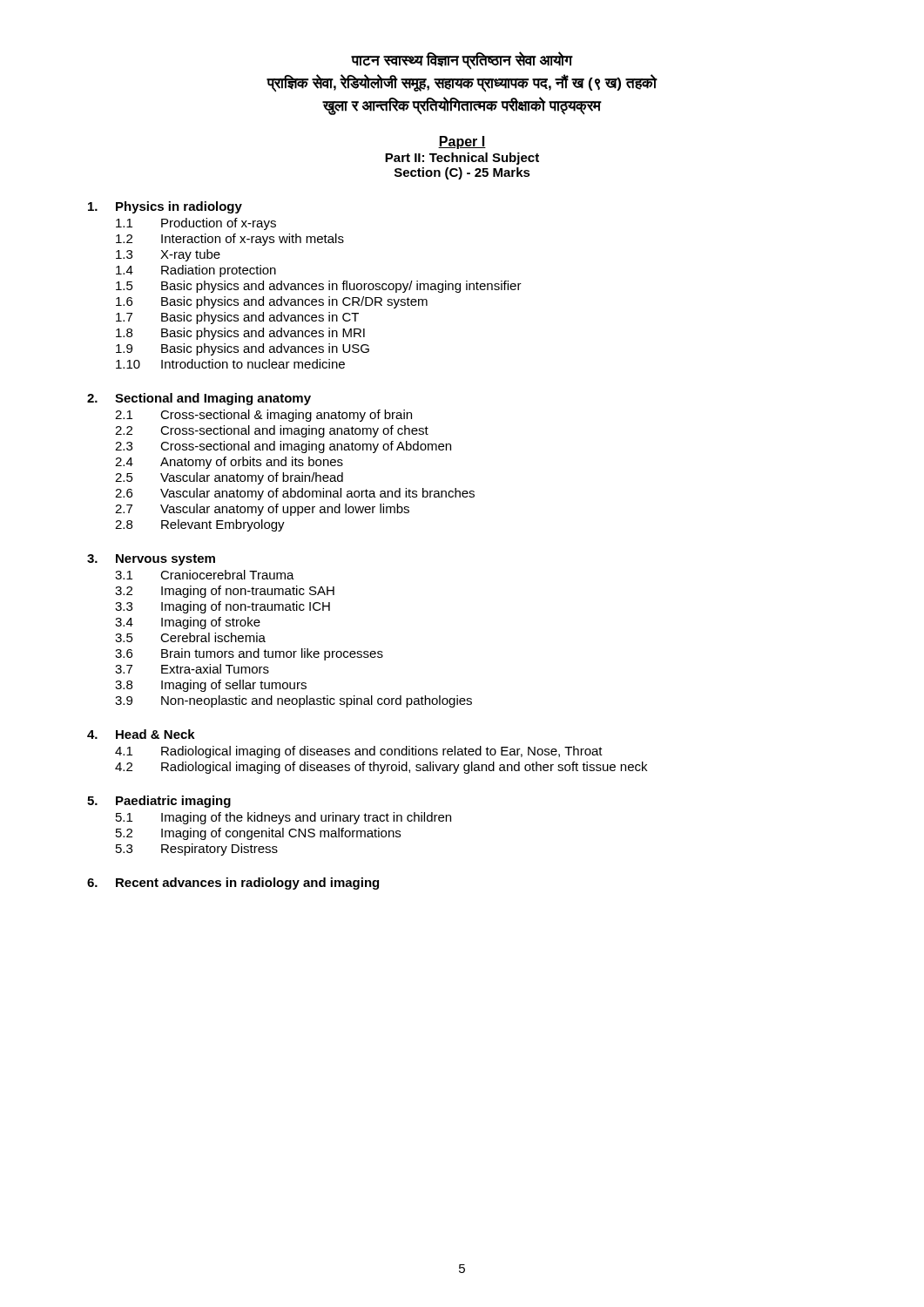Screen dimensions: 1307x924
Task: Select the text block starting "5.2Imaging of congenital CNS malformations"
Action: click(x=244, y=833)
